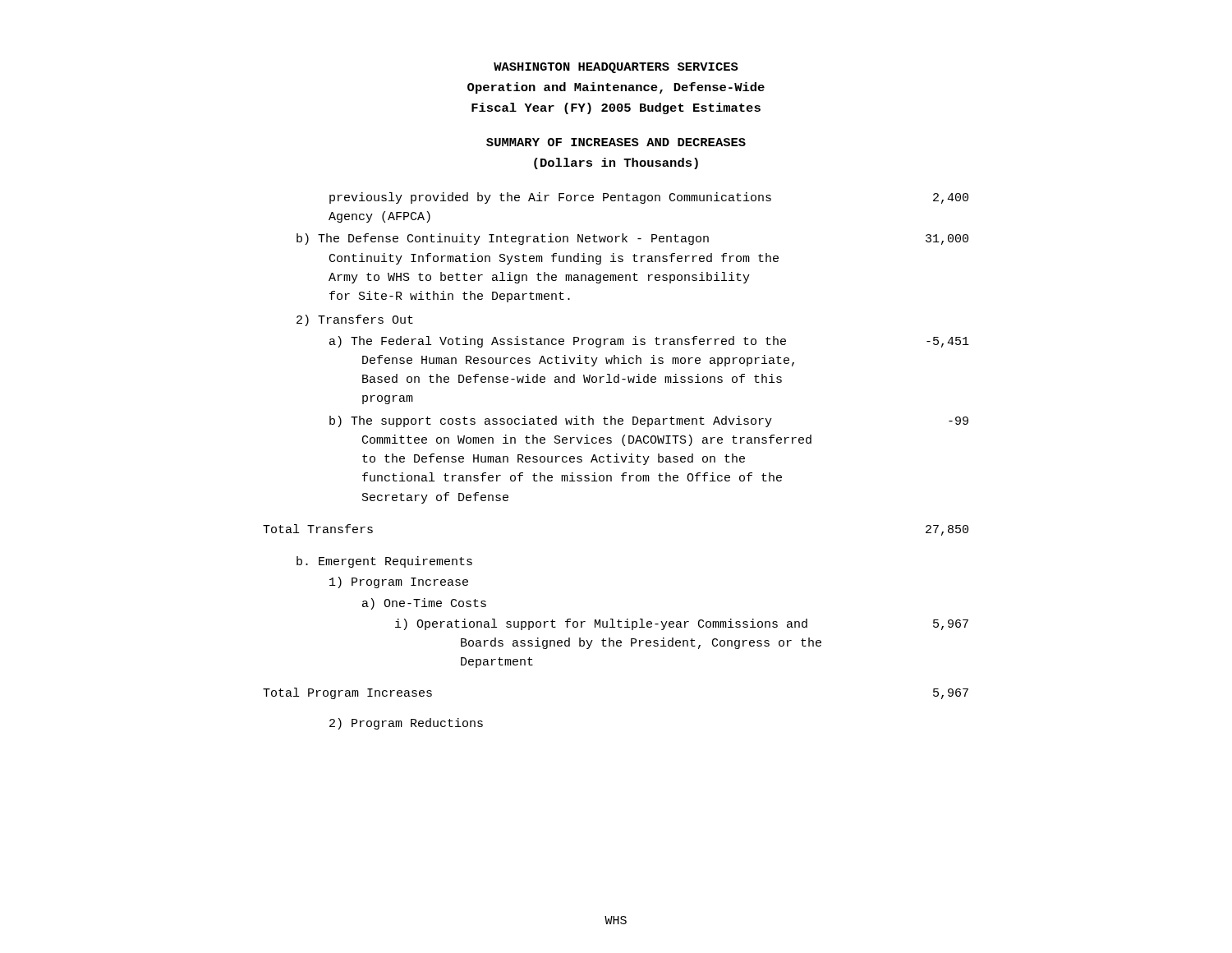Click the passage that begins "b) The Defense Continuity Integration Network"
Image resolution: width=1232 pixels, height=953 pixels.
(616, 269)
